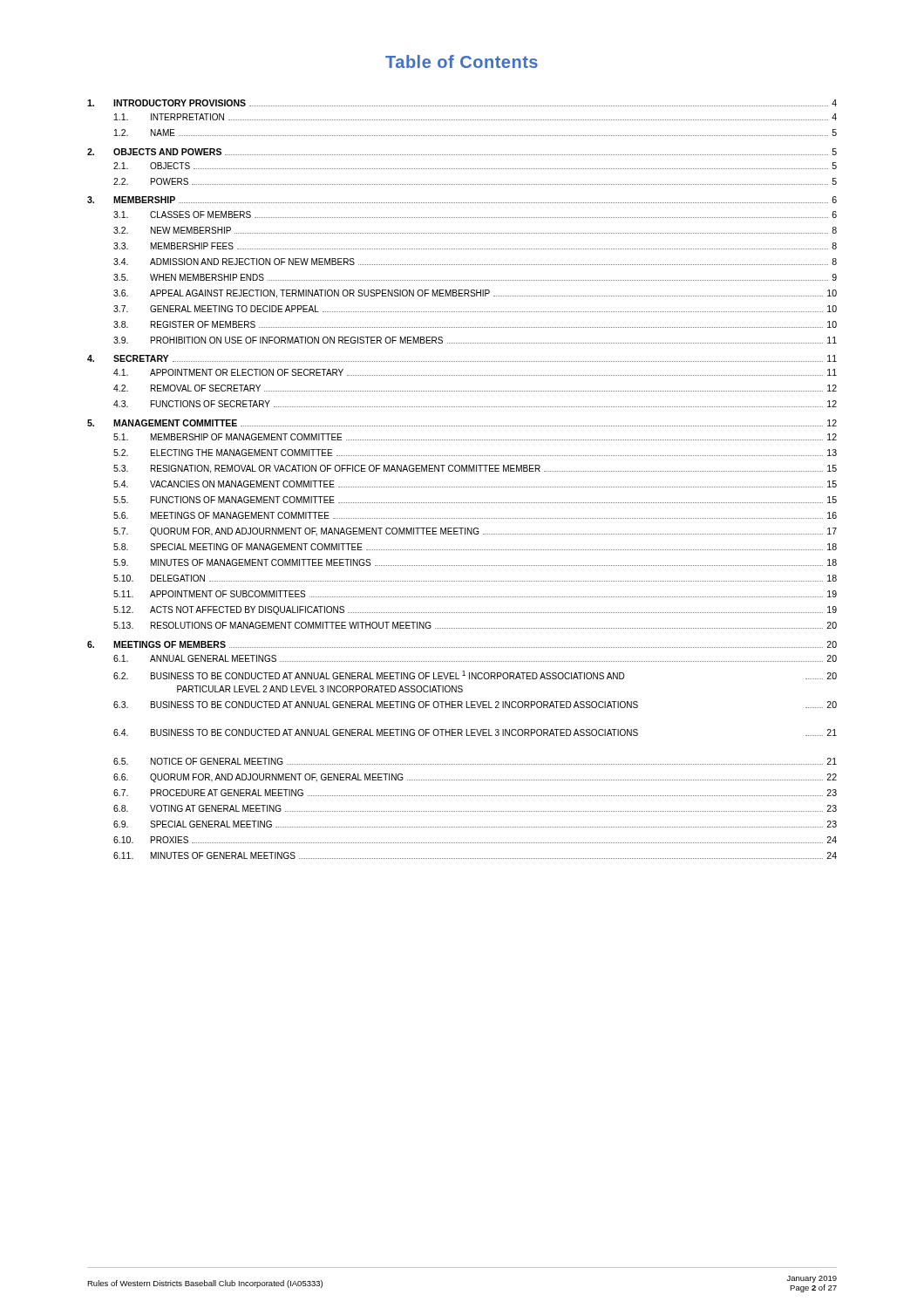Click the passage that begins "4.1. Appointment or Election of Secretary"

coord(475,373)
